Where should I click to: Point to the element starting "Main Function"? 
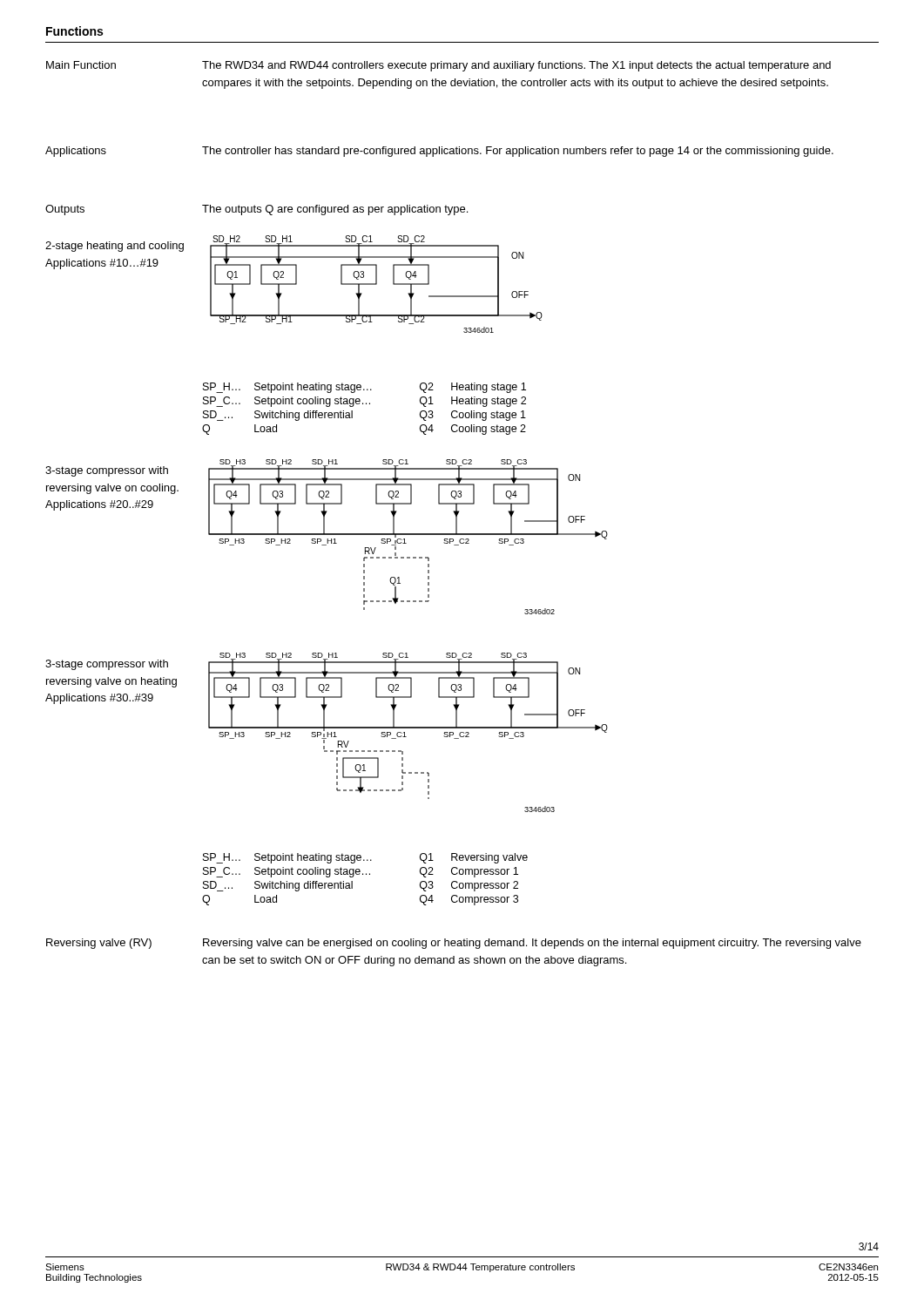(81, 65)
